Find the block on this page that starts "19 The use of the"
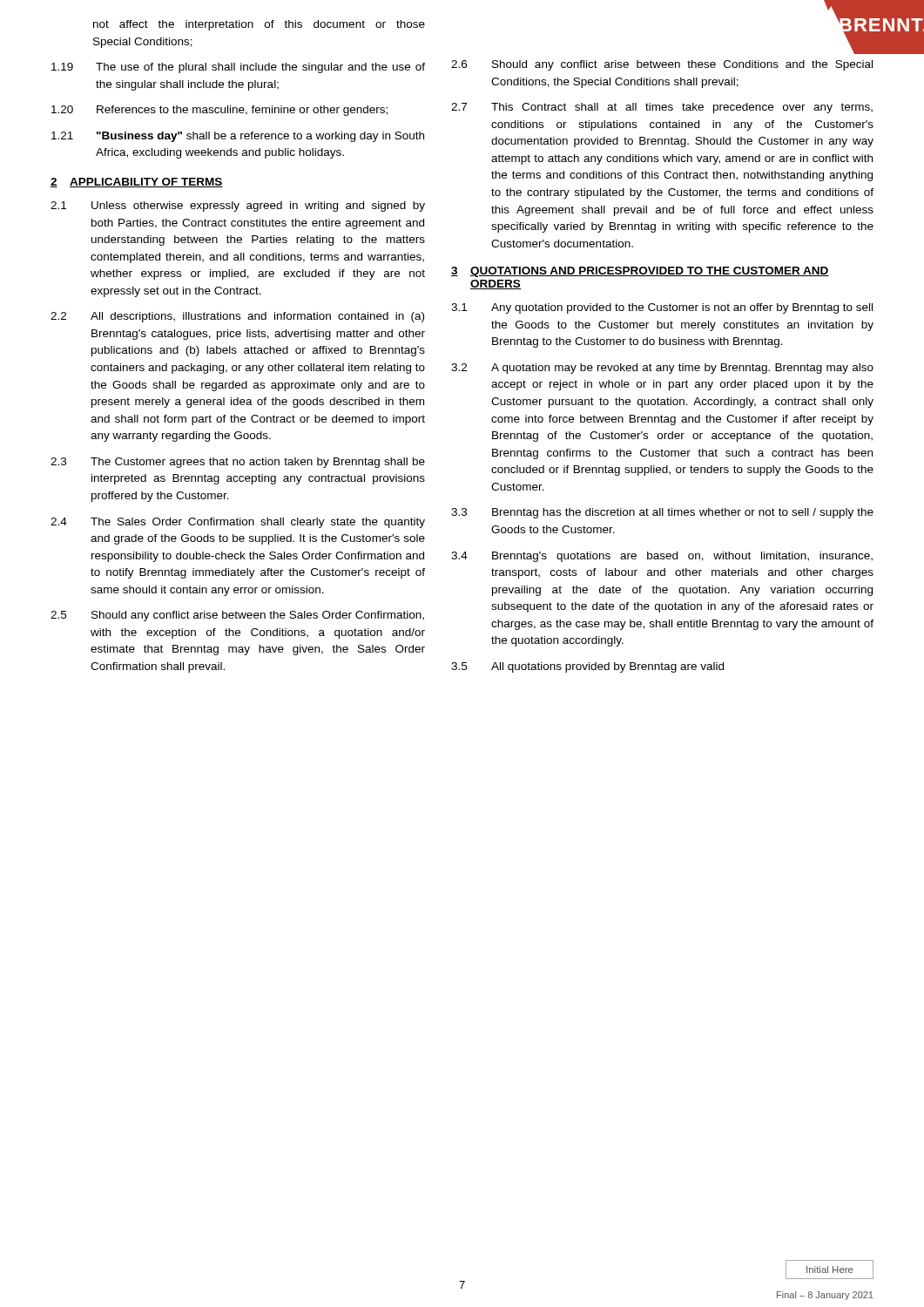 pos(238,76)
